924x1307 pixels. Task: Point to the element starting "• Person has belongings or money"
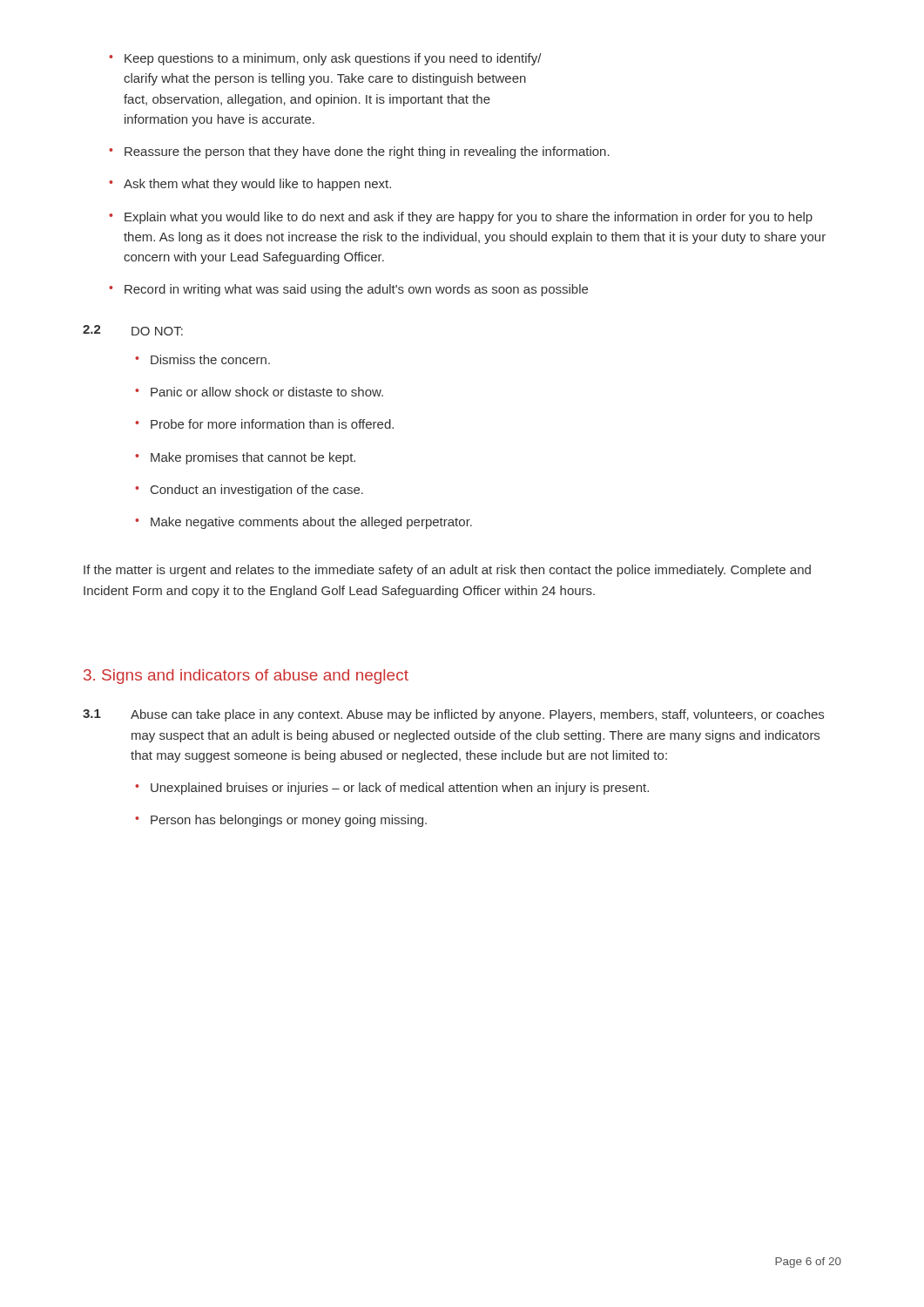tap(281, 821)
